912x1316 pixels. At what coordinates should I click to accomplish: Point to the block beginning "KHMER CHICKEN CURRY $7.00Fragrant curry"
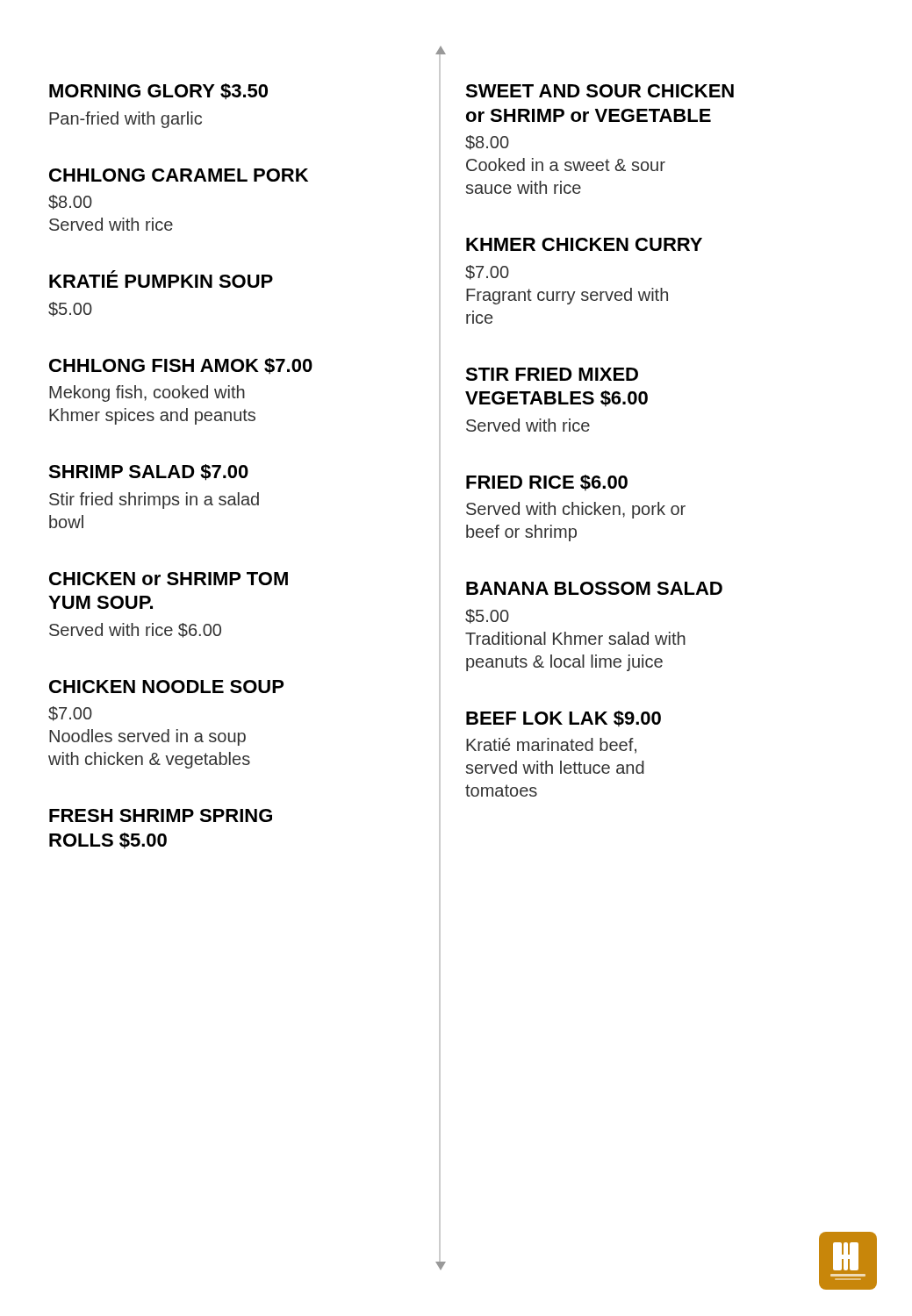tap(667, 281)
